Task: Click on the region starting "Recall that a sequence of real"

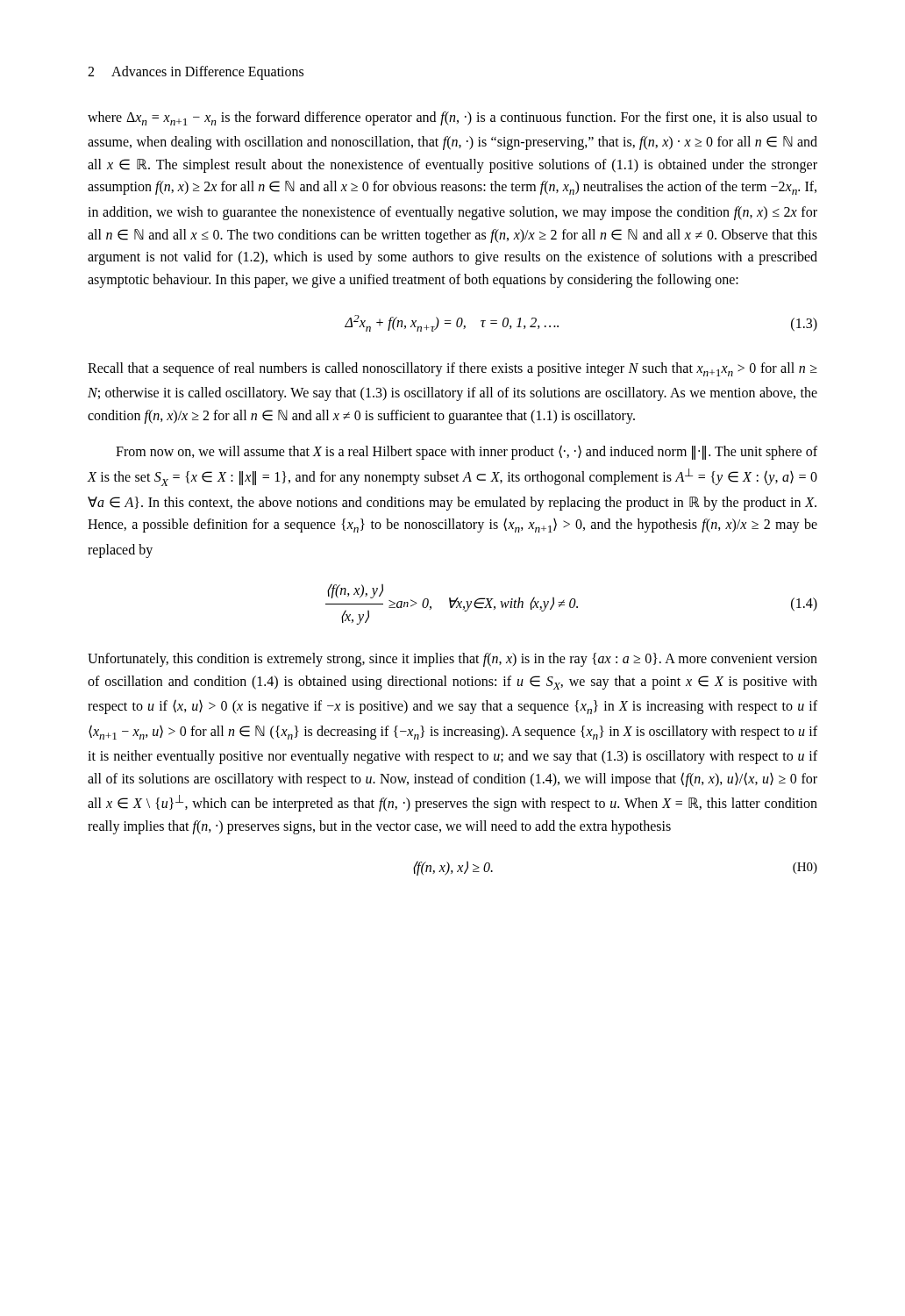Action: tap(452, 459)
